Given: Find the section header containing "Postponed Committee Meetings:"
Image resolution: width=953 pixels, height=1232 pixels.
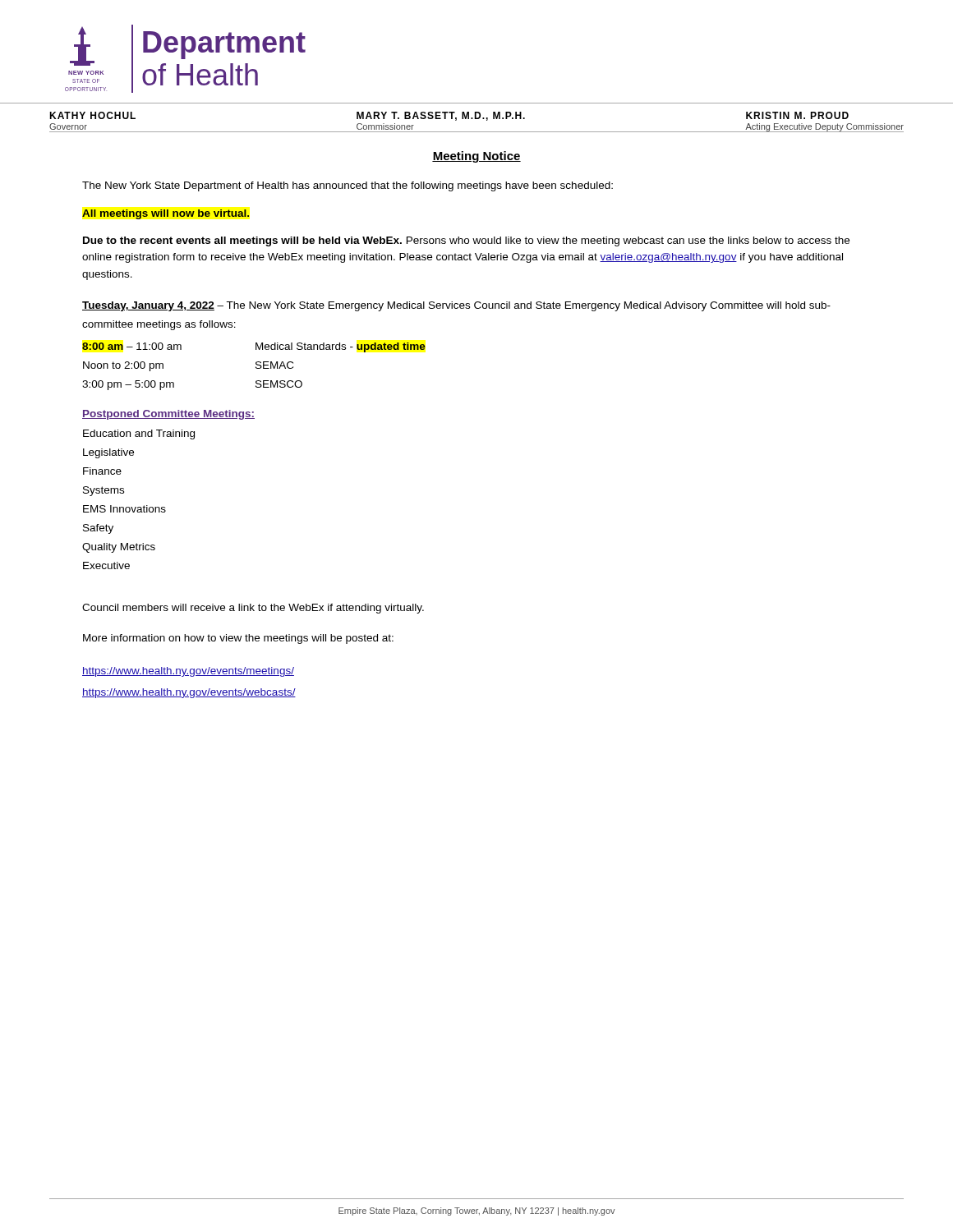Looking at the screenshot, I should pyautogui.click(x=168, y=415).
